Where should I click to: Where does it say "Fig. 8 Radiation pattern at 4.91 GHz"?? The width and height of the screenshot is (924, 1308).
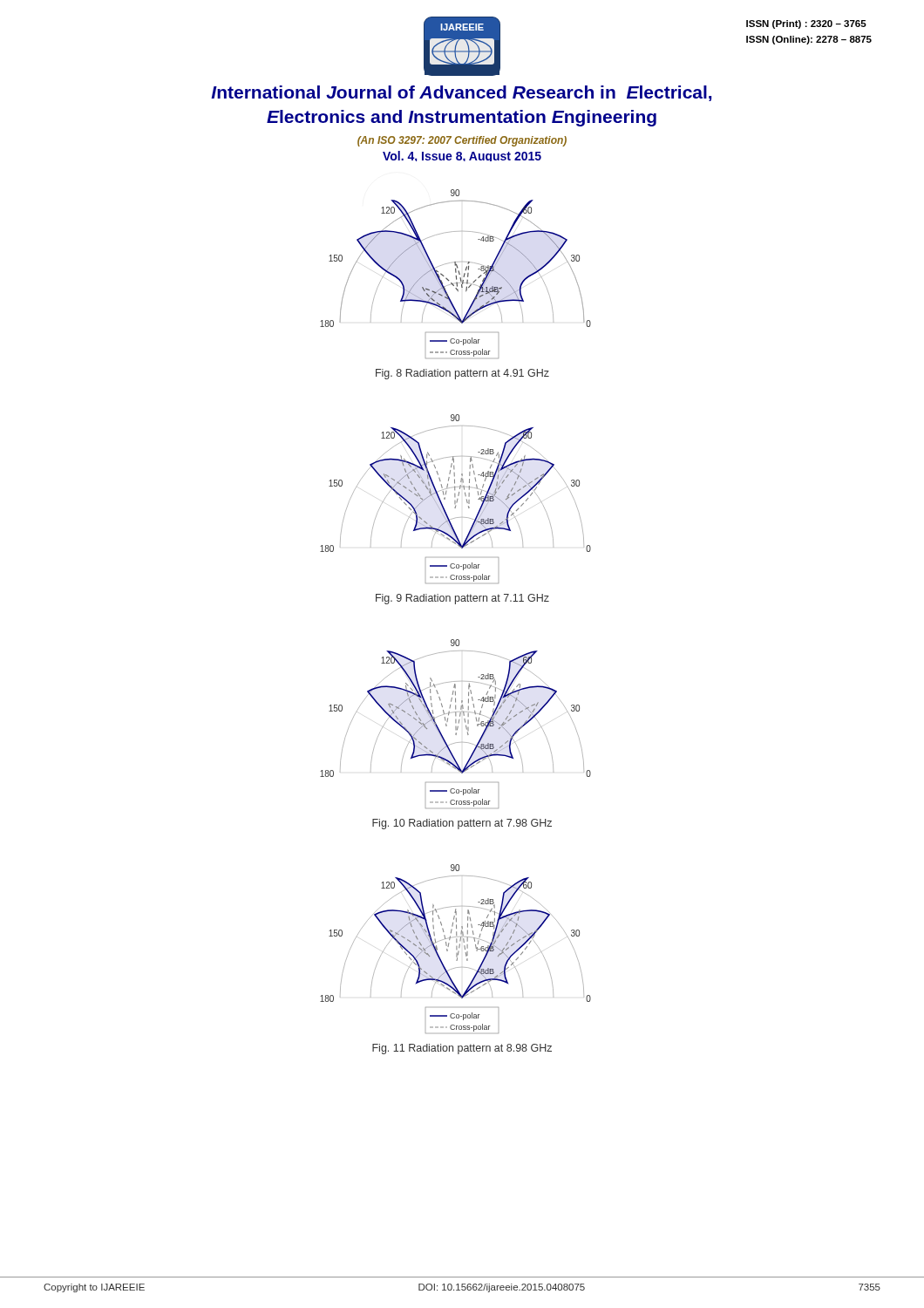[462, 373]
